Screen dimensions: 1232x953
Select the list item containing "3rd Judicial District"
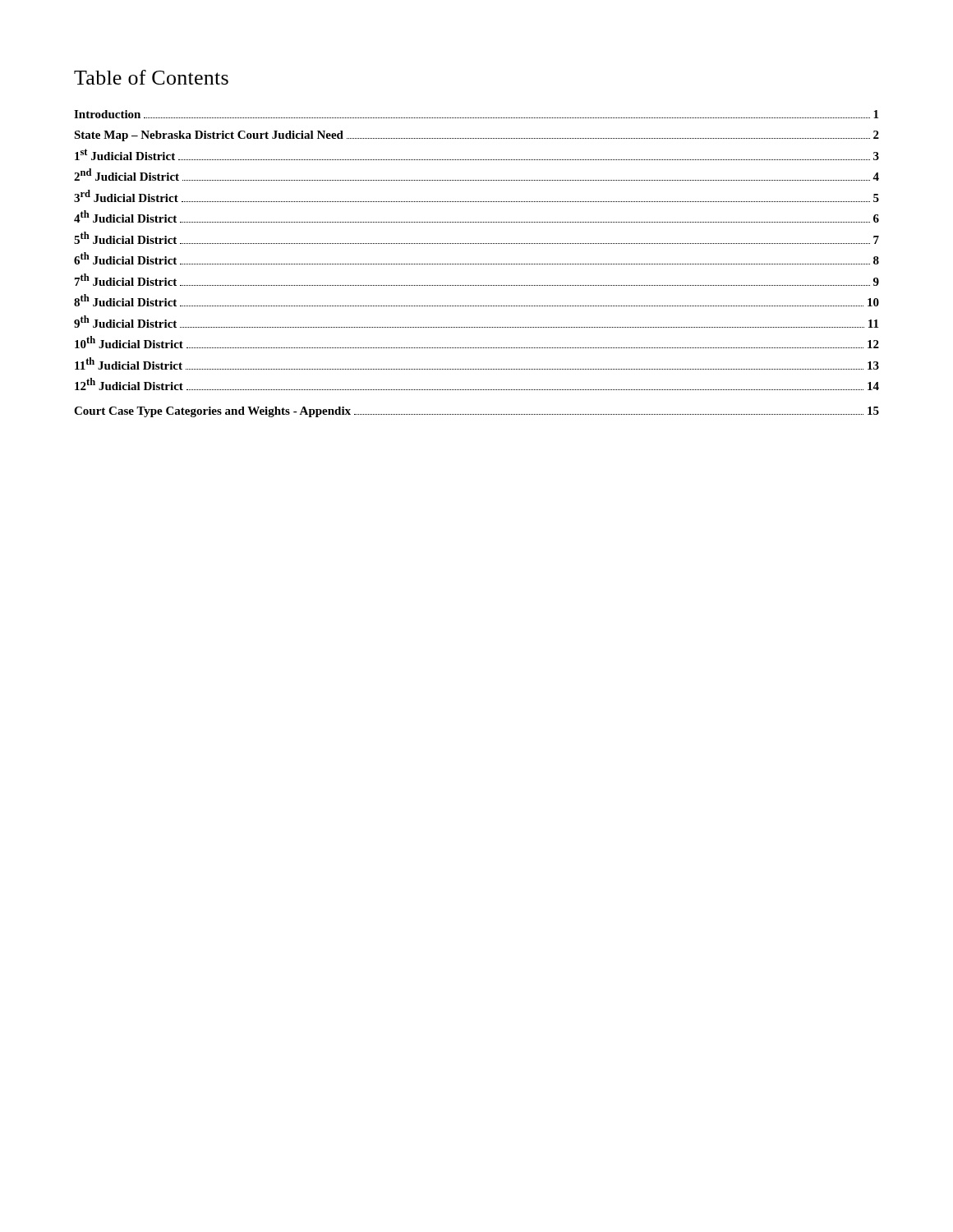pyautogui.click(x=476, y=196)
